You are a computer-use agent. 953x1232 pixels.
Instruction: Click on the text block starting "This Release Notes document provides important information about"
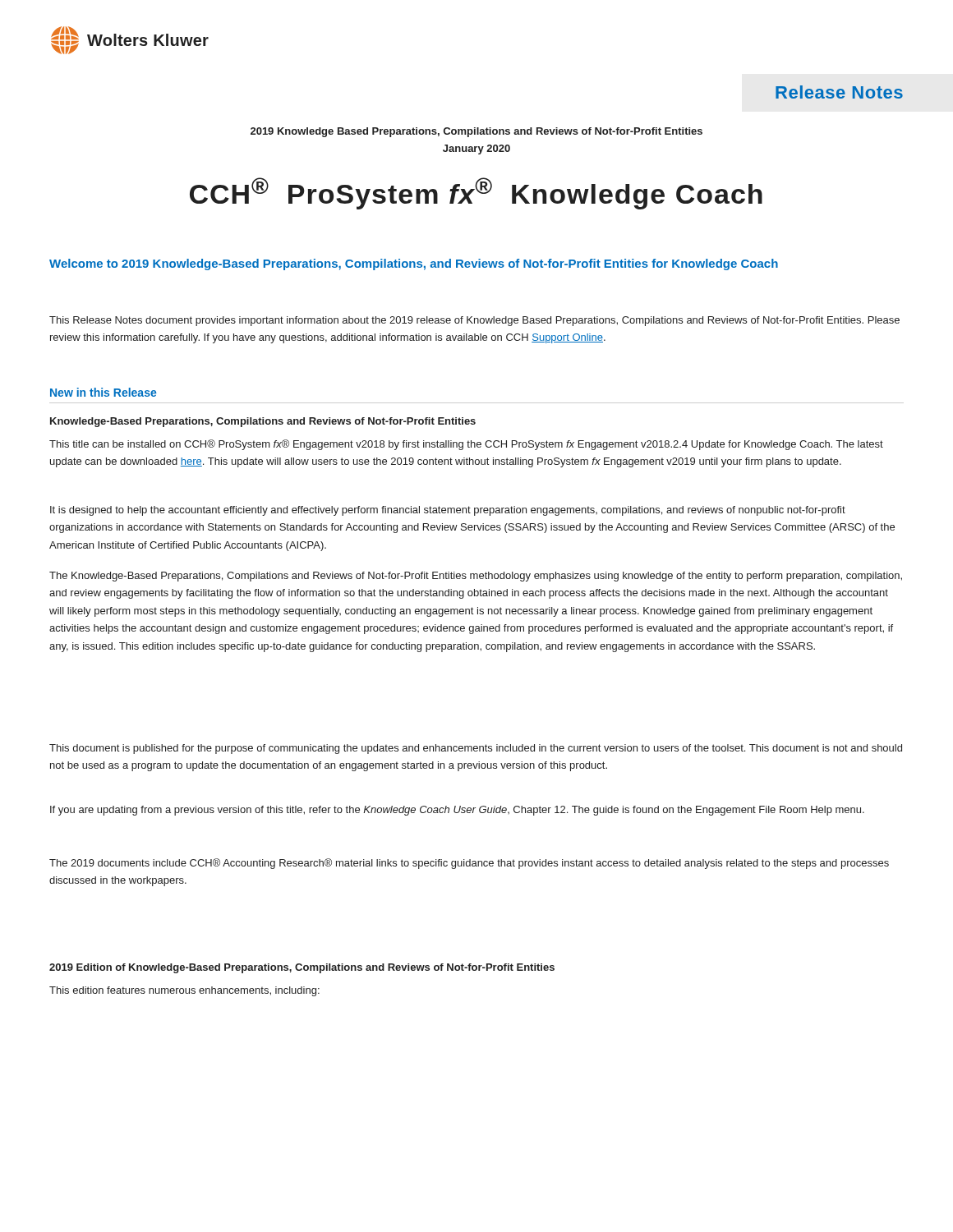point(475,328)
